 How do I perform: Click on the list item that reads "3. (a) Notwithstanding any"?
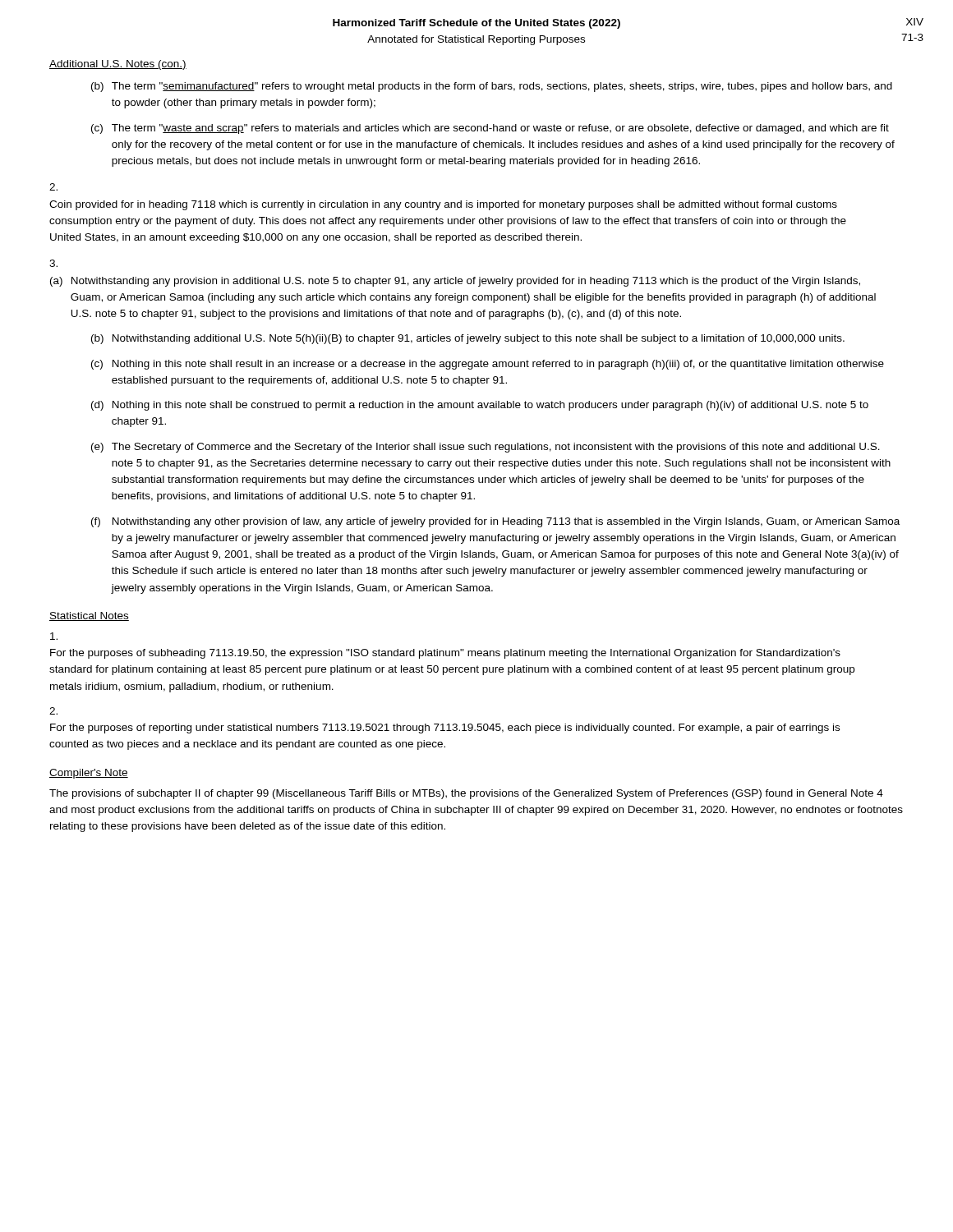[464, 289]
